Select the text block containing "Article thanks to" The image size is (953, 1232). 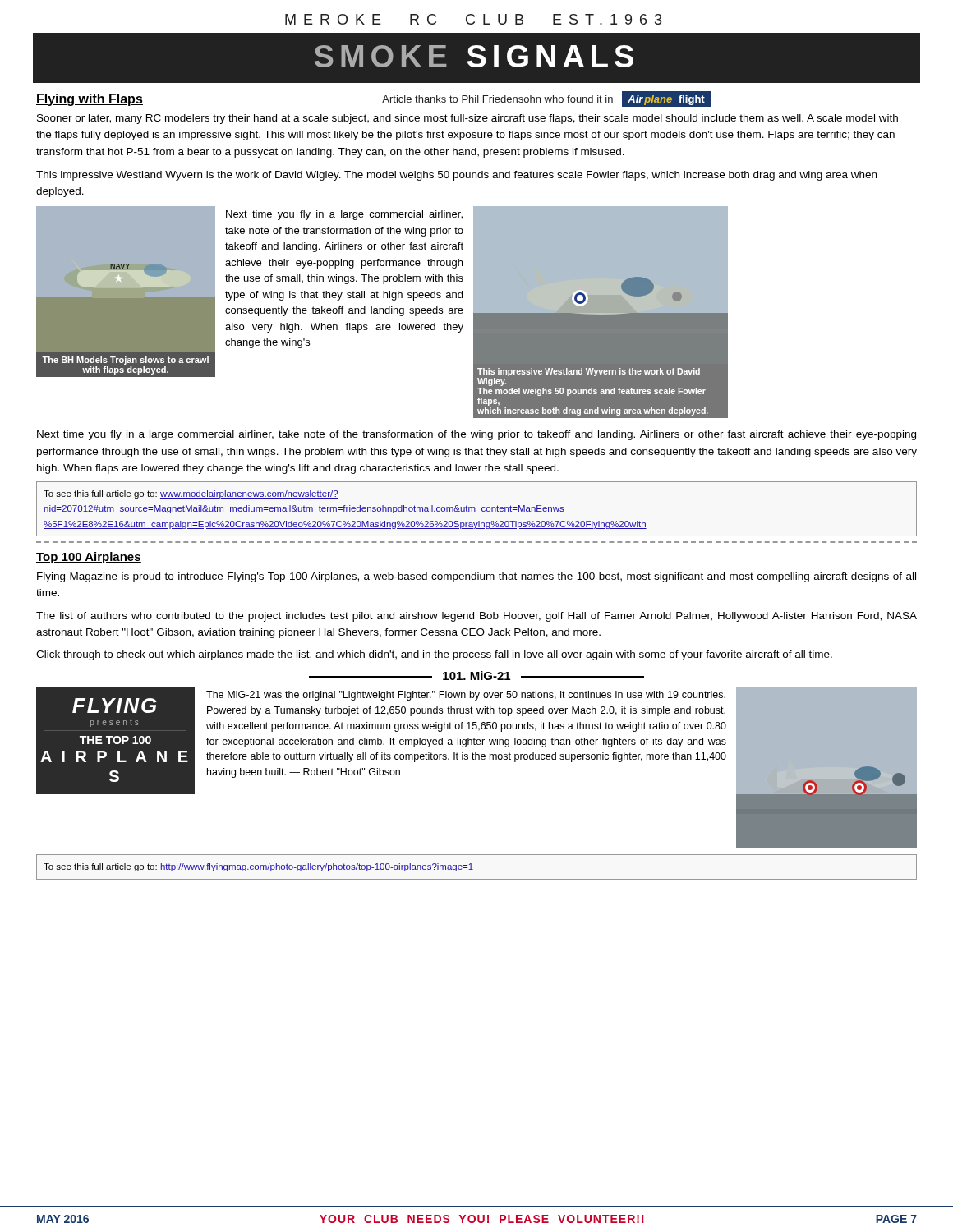(x=546, y=99)
